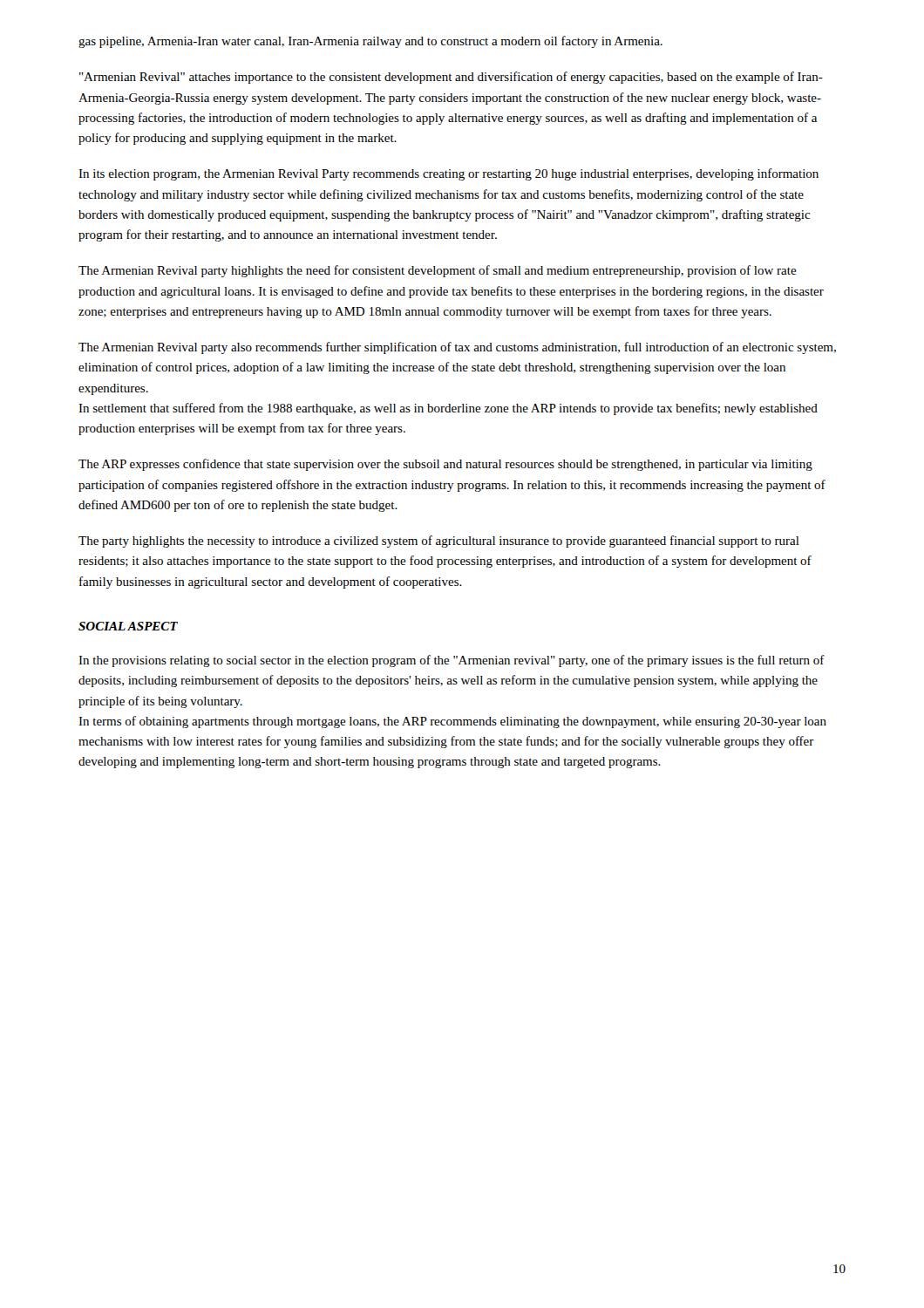Find the text block that reads "In the provisions relating"

tap(452, 711)
